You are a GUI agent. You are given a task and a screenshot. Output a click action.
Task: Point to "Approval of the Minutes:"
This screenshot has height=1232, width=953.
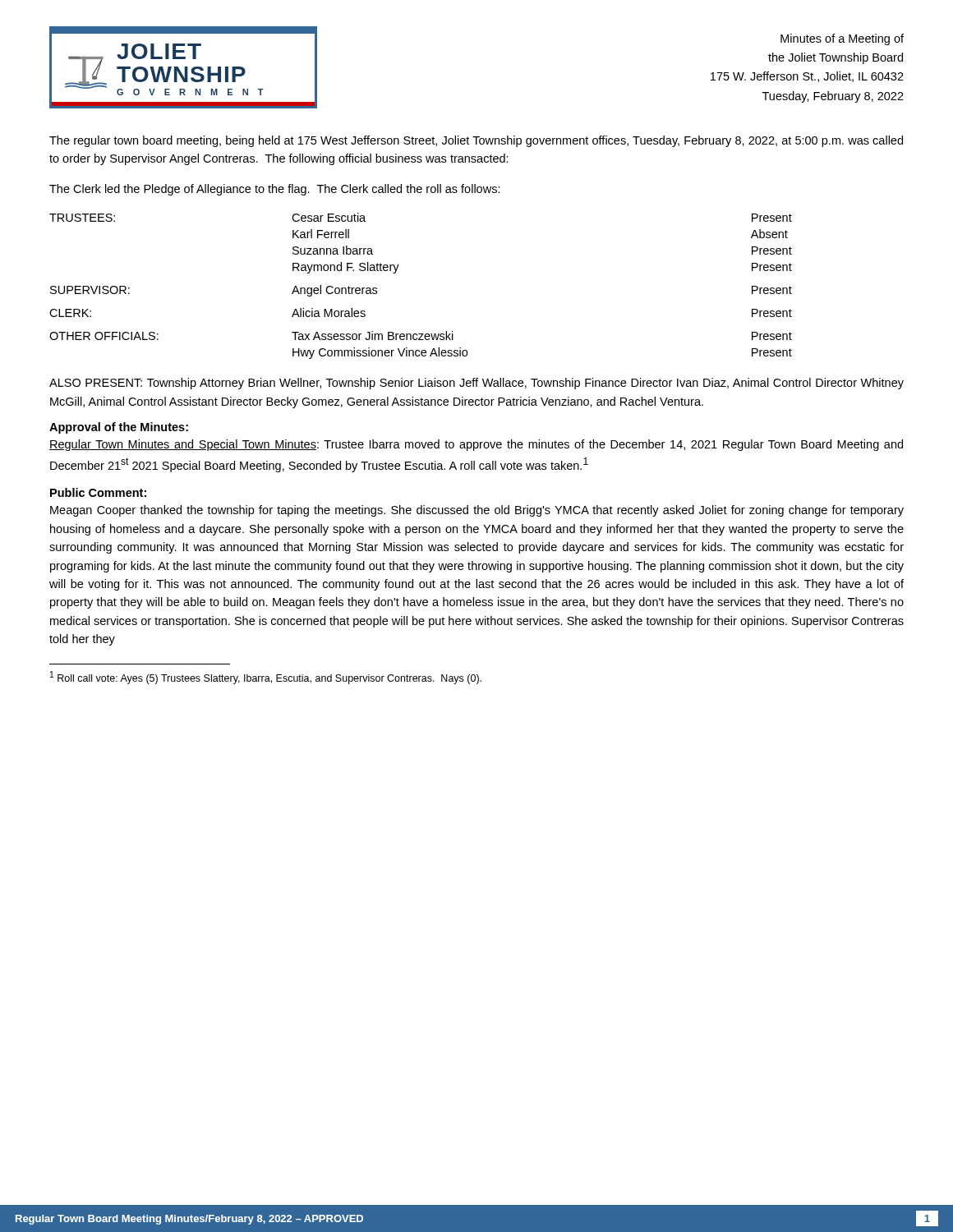[119, 427]
